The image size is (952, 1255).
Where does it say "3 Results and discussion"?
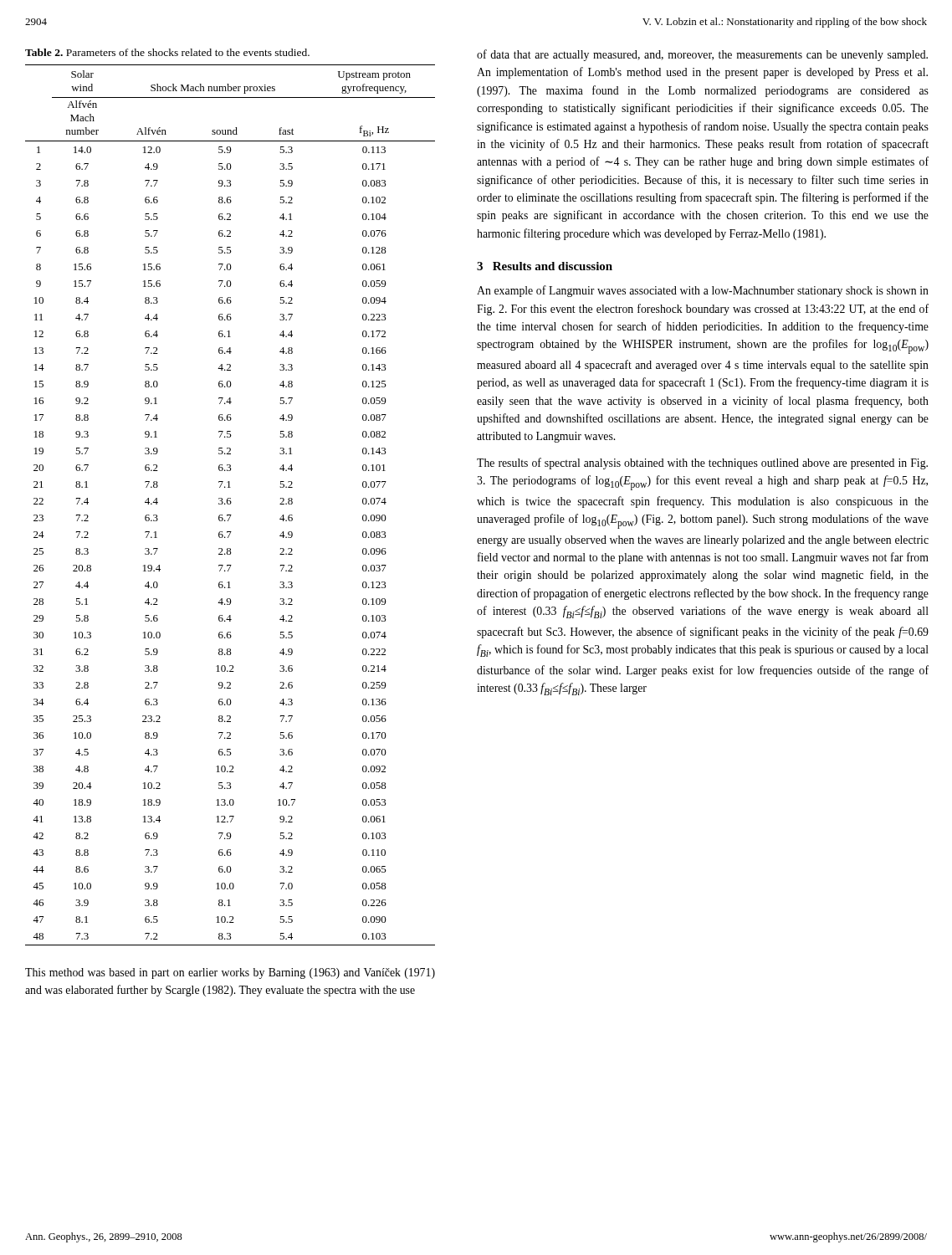545,266
